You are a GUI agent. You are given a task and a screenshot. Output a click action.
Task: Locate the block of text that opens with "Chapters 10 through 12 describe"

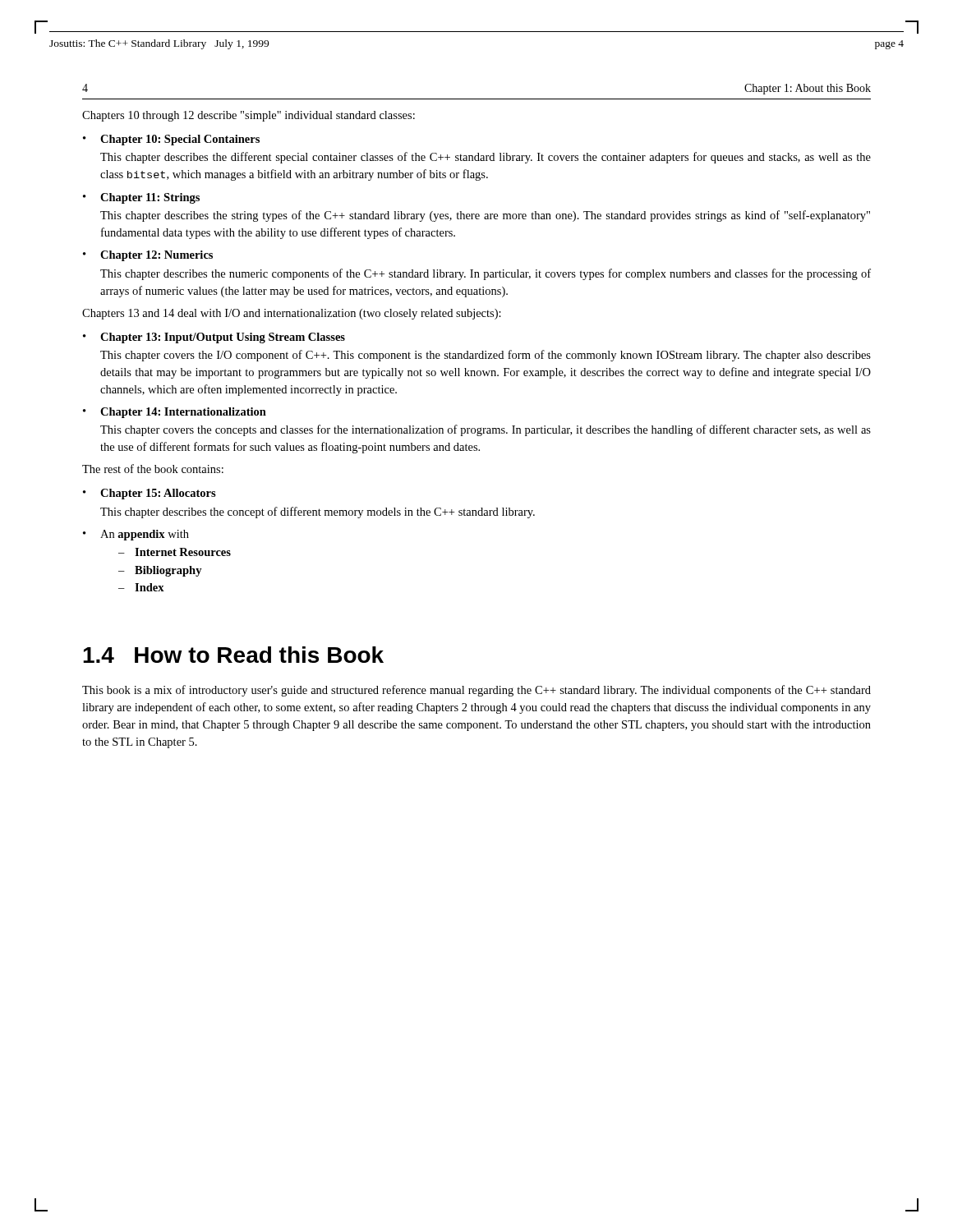point(249,116)
